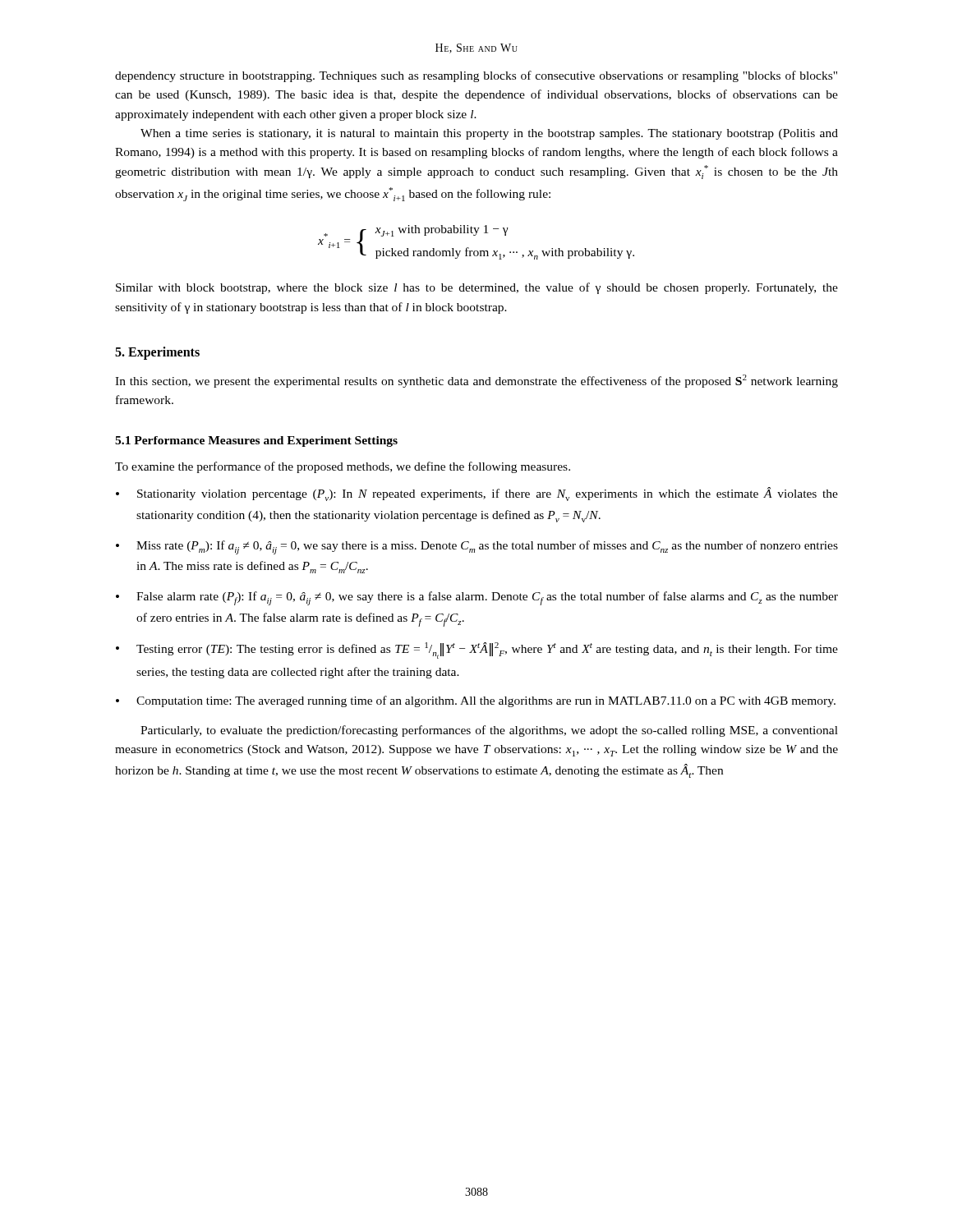953x1232 pixels.
Task: Select the region starting "5.1 Performance Measures and Experiment"
Action: pos(256,440)
